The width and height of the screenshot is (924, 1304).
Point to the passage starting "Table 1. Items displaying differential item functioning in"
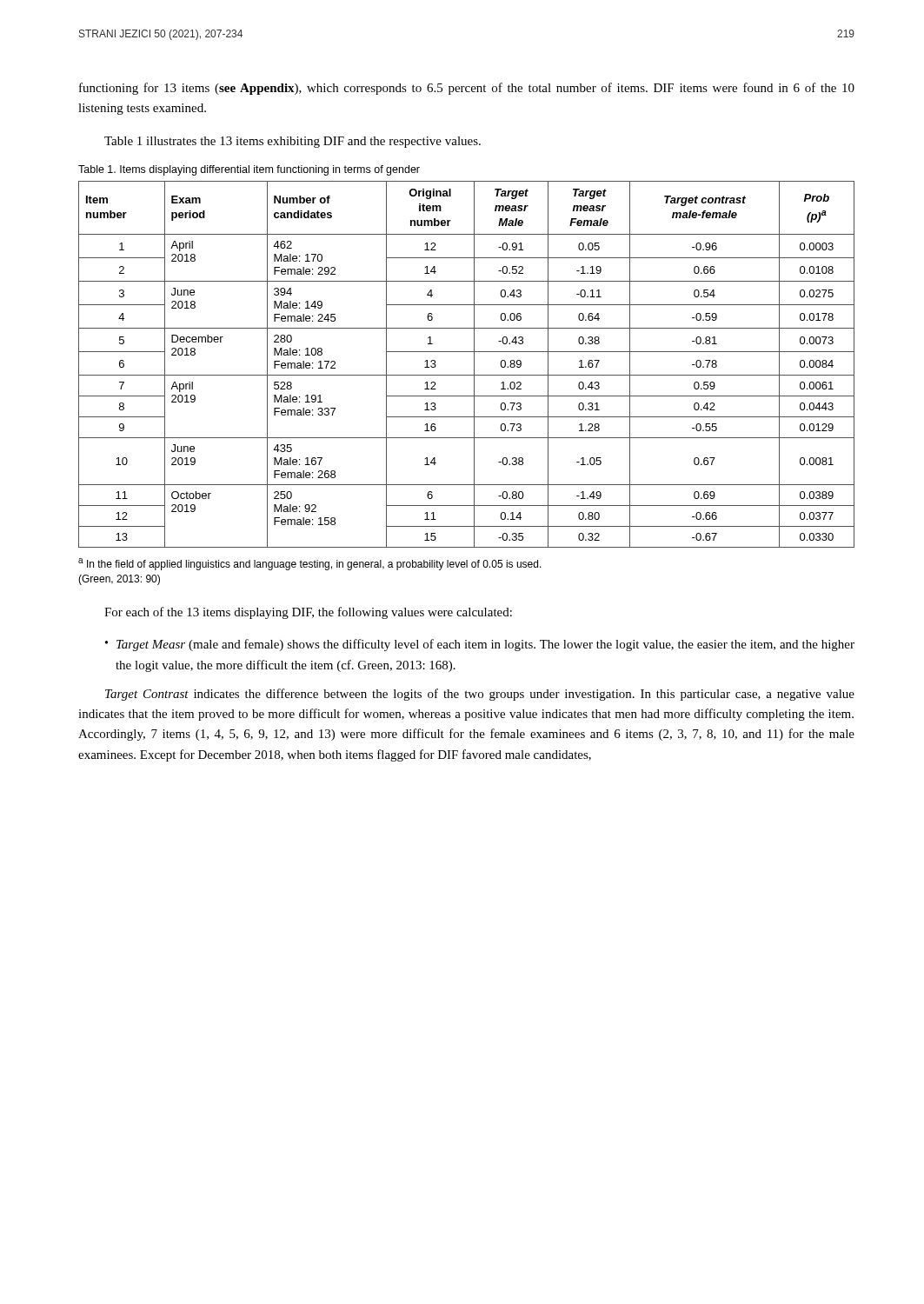(249, 169)
